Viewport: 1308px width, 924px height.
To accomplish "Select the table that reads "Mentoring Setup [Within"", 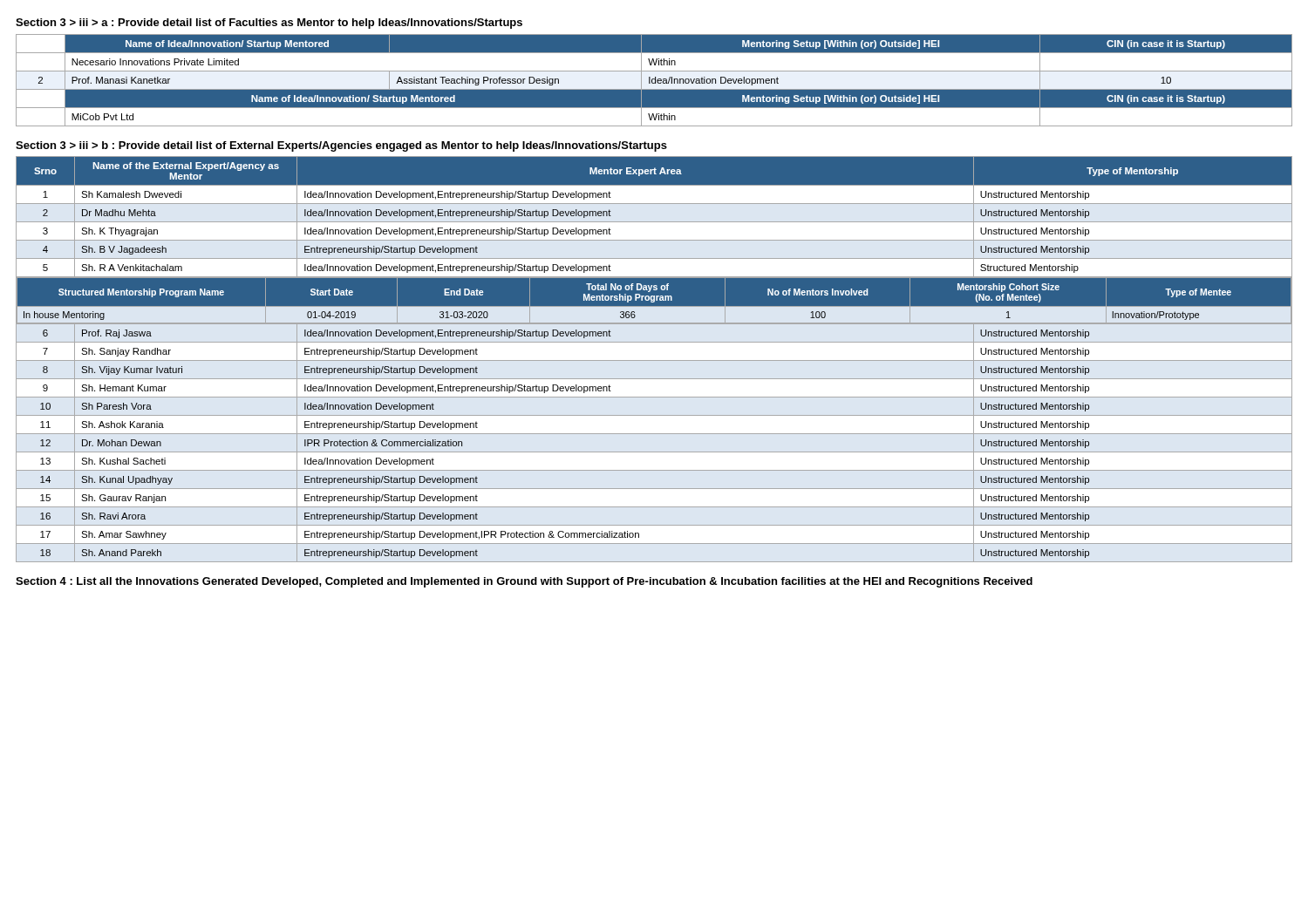I will [654, 80].
